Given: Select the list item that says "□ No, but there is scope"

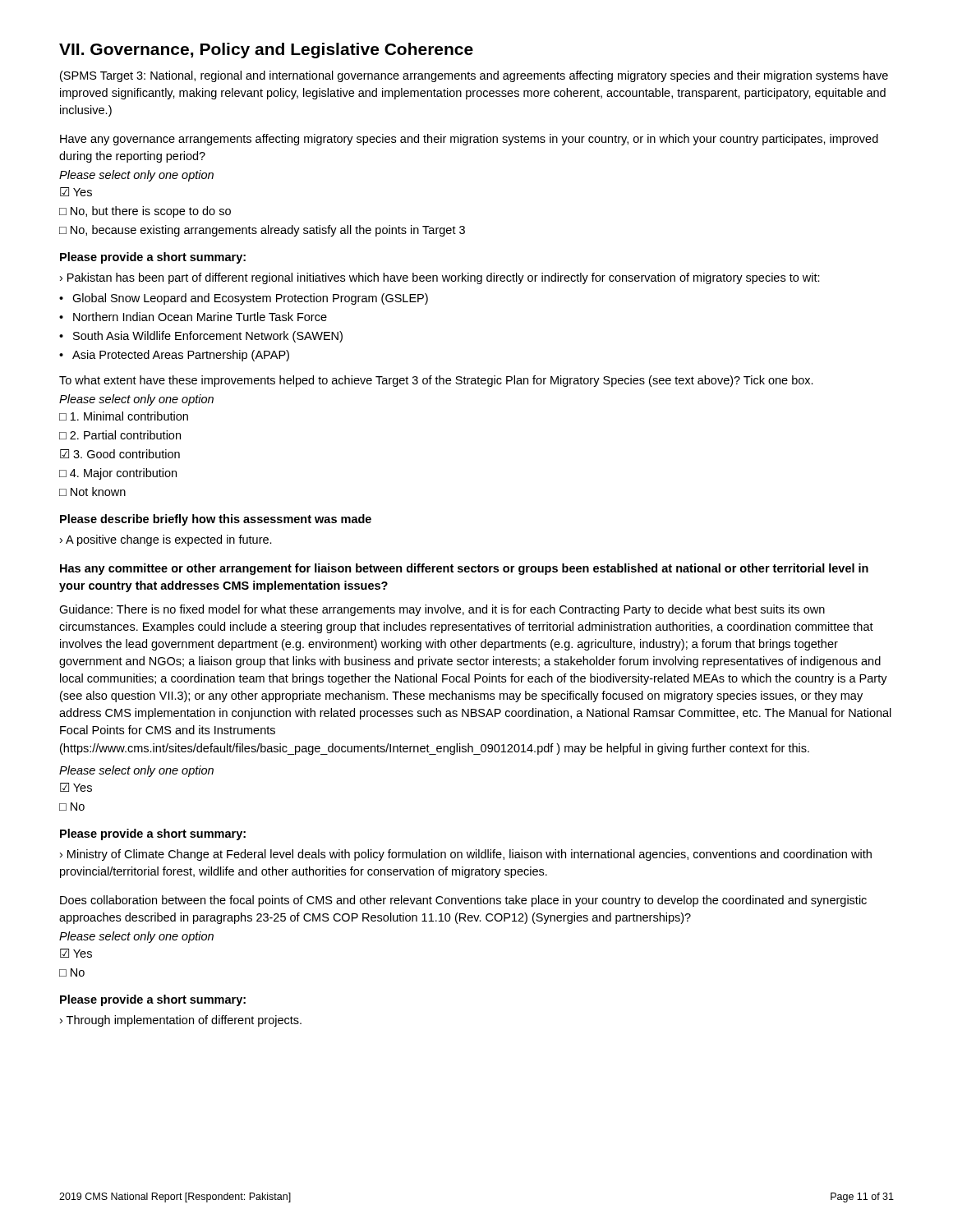Looking at the screenshot, I should click(145, 212).
